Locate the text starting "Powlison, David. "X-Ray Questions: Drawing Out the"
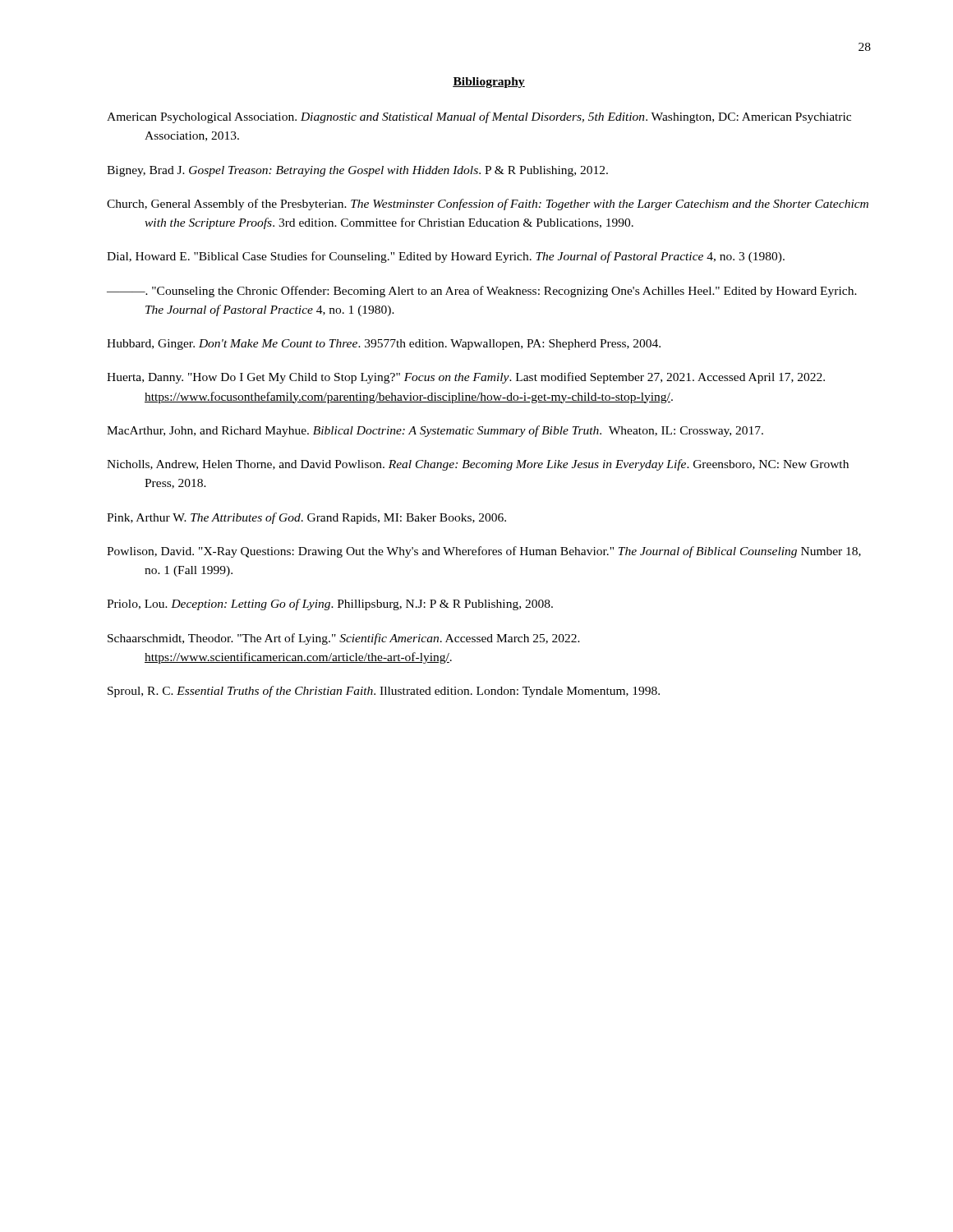This screenshot has width=953, height=1232. coord(484,560)
